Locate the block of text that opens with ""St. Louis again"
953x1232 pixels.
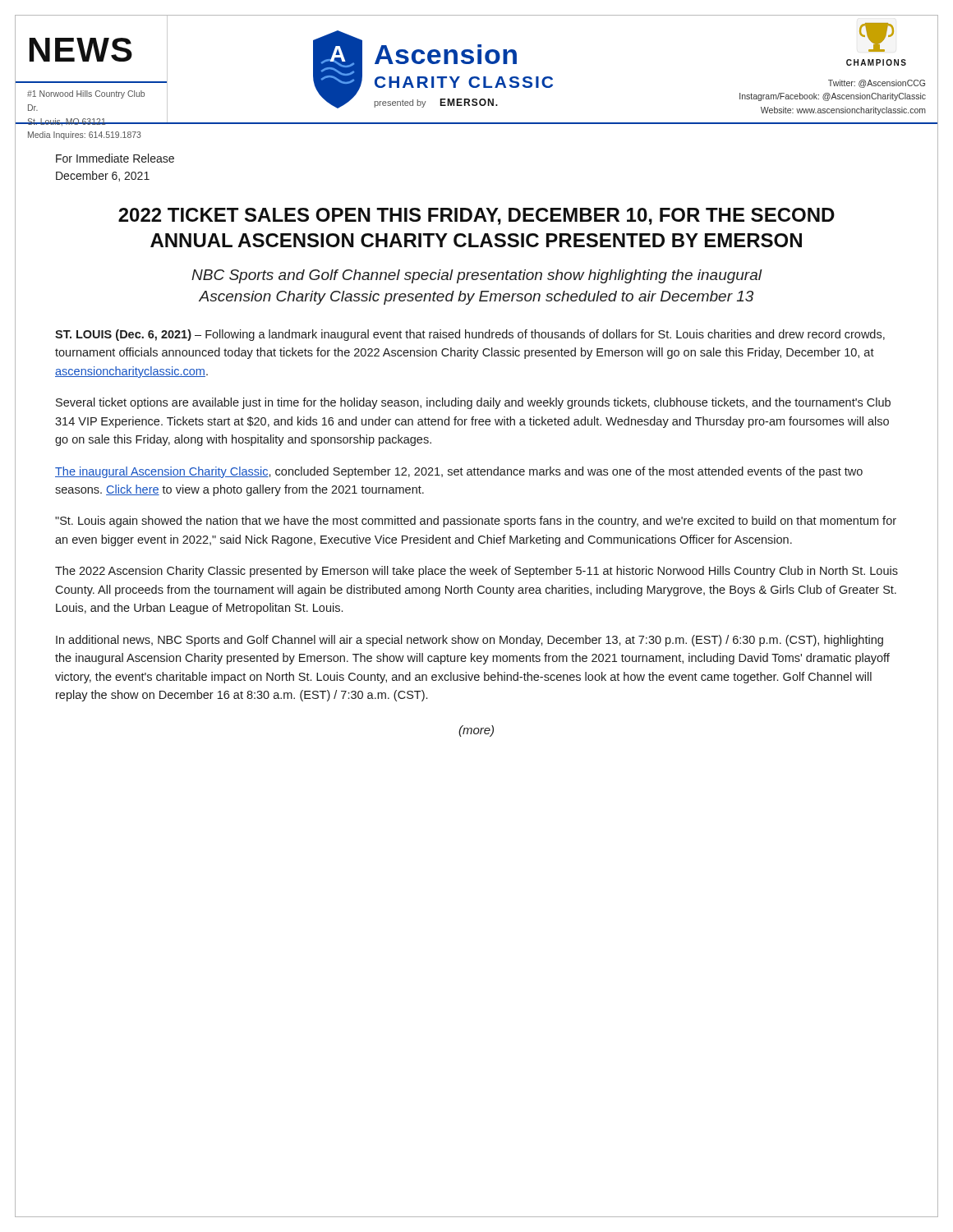(x=476, y=530)
